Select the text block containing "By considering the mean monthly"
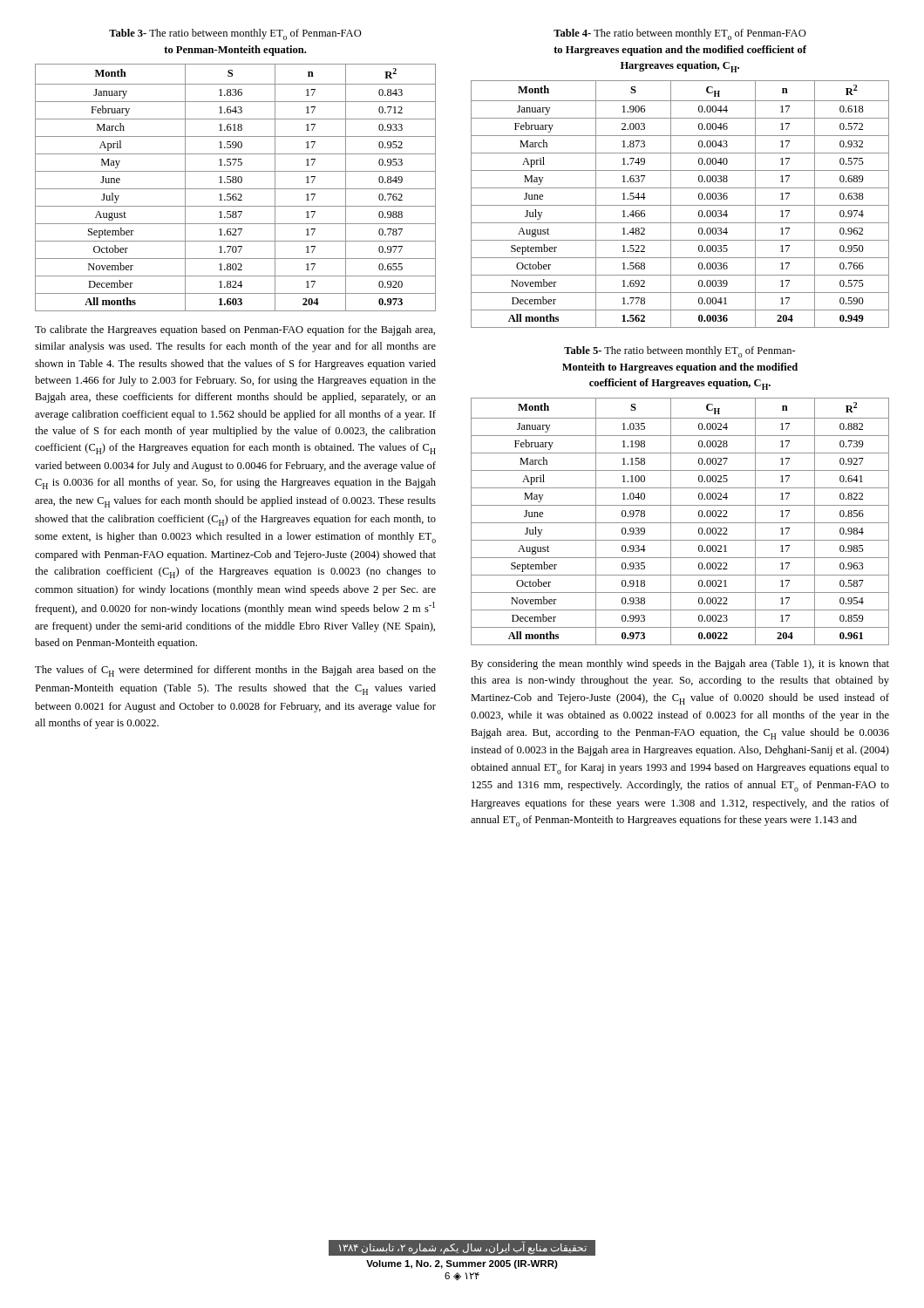The image size is (924, 1308). [x=680, y=743]
